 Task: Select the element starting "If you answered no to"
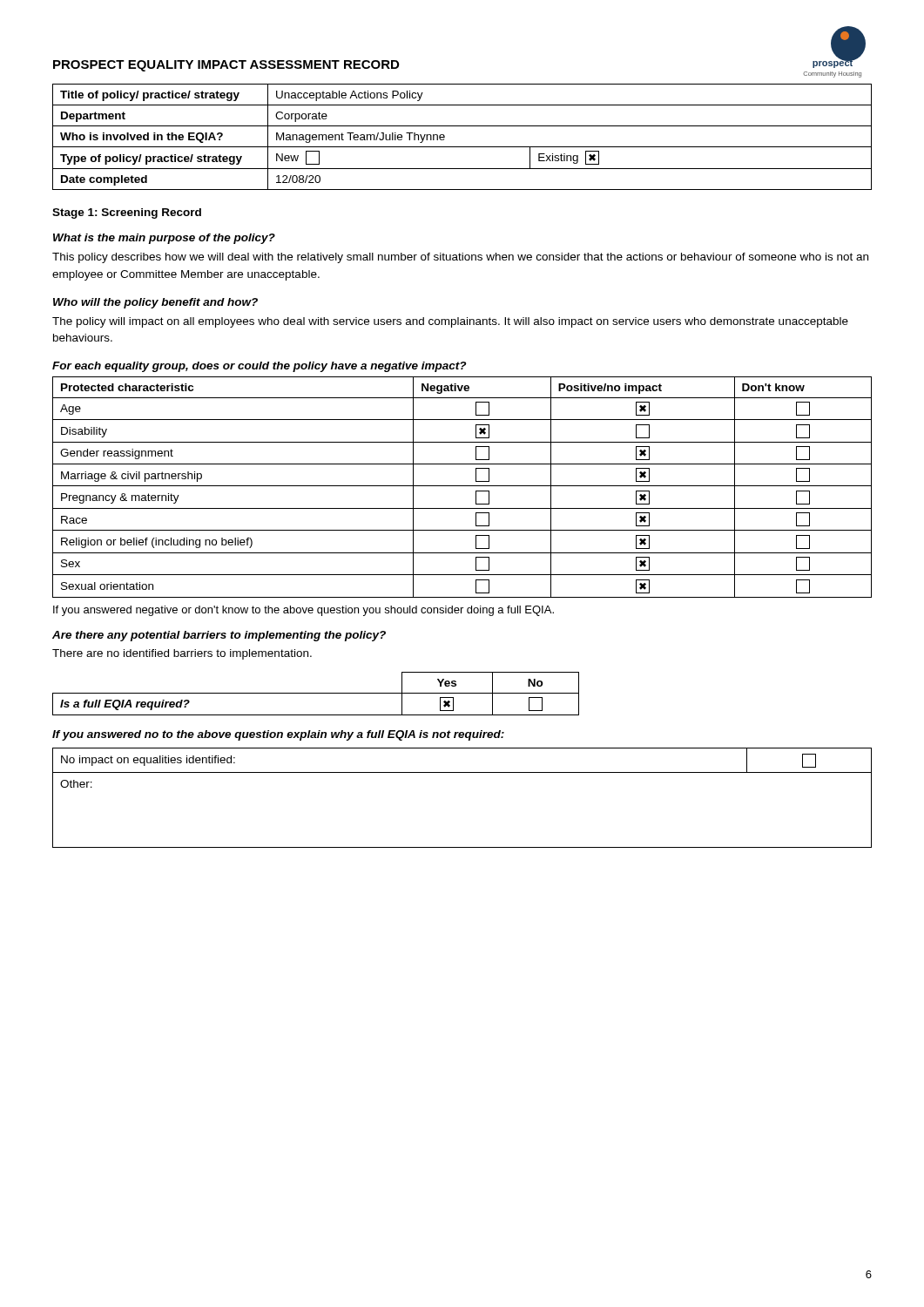[x=462, y=734]
